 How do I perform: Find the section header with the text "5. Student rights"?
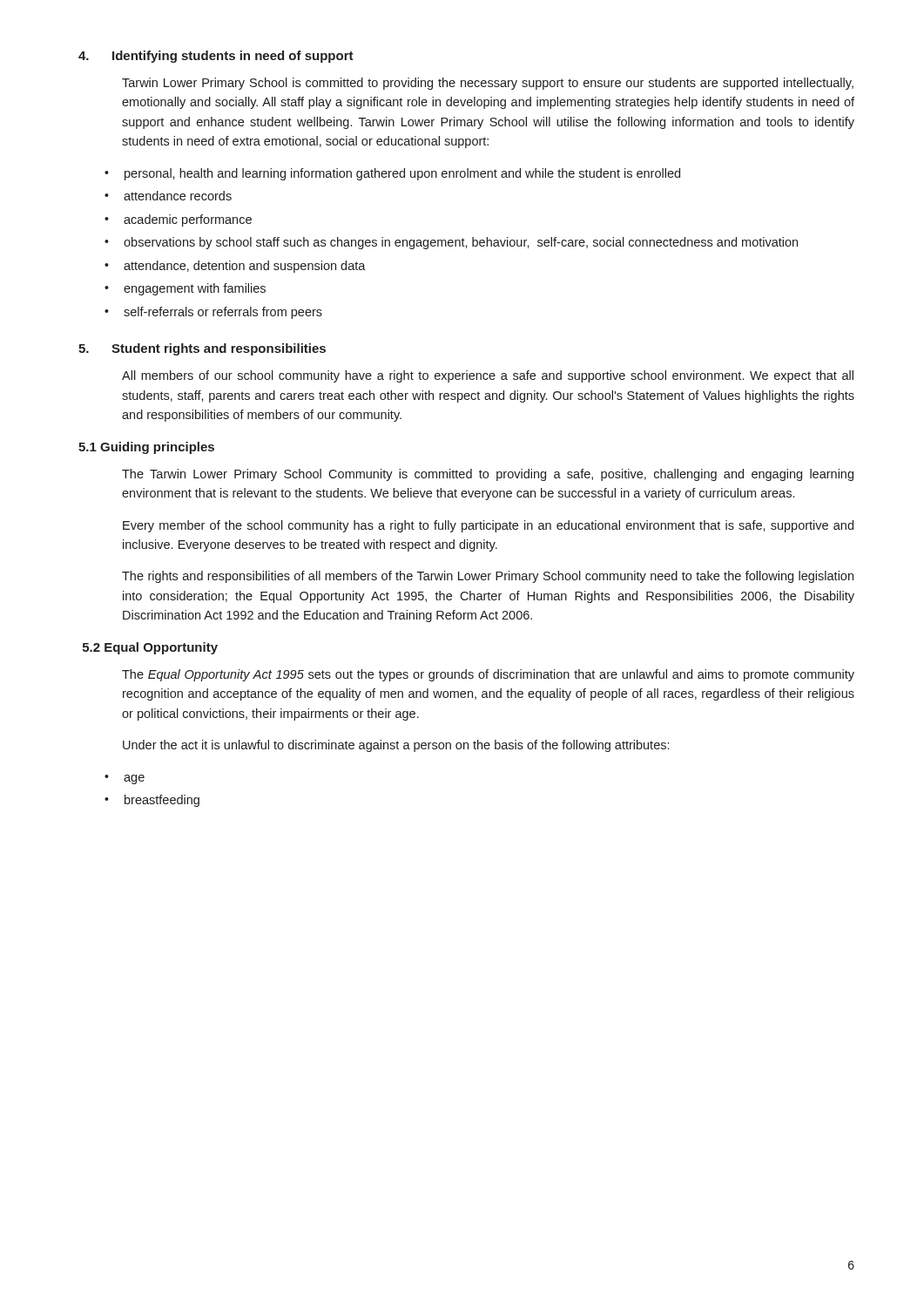click(202, 348)
